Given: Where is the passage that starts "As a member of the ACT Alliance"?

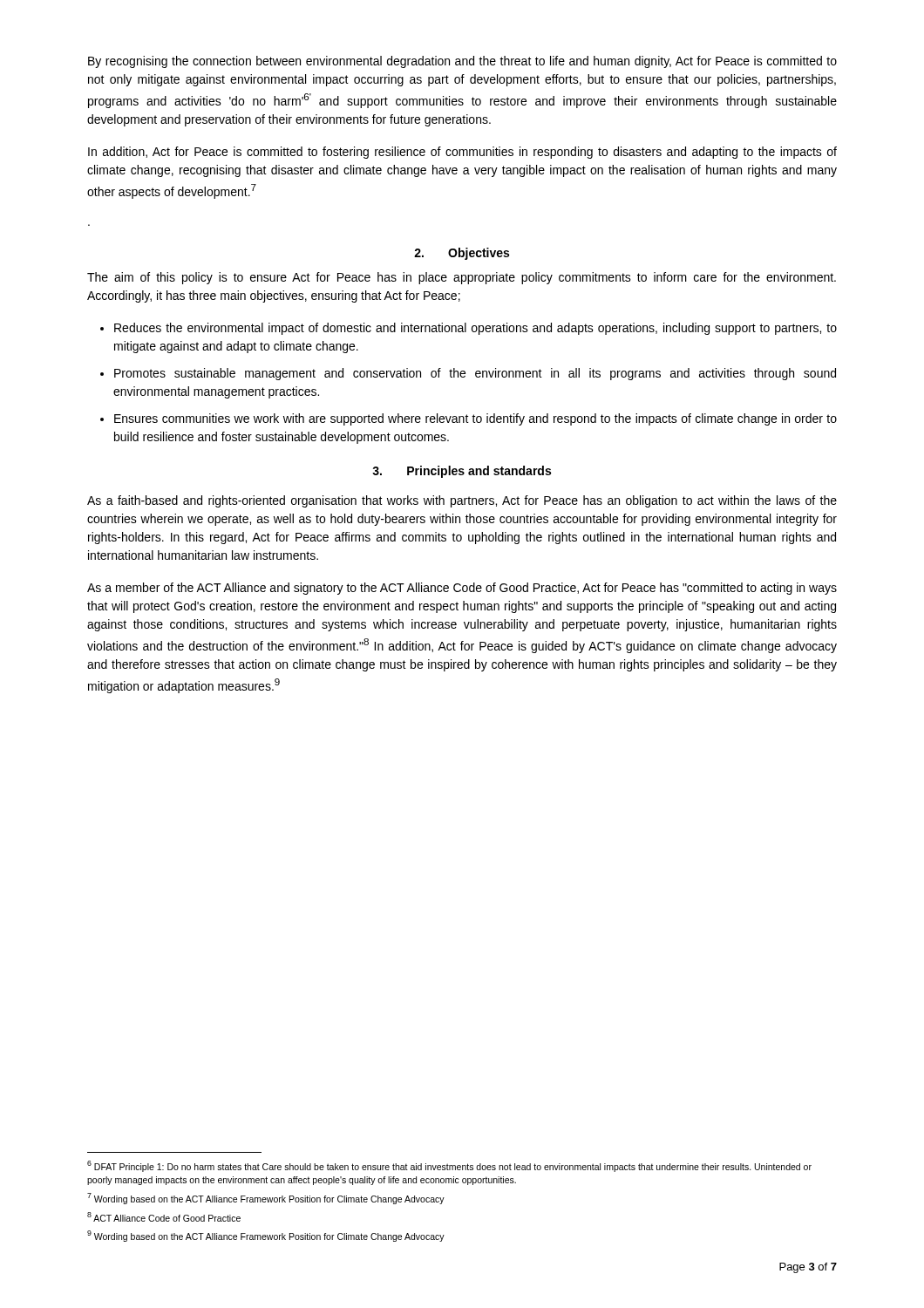Looking at the screenshot, I should [462, 637].
